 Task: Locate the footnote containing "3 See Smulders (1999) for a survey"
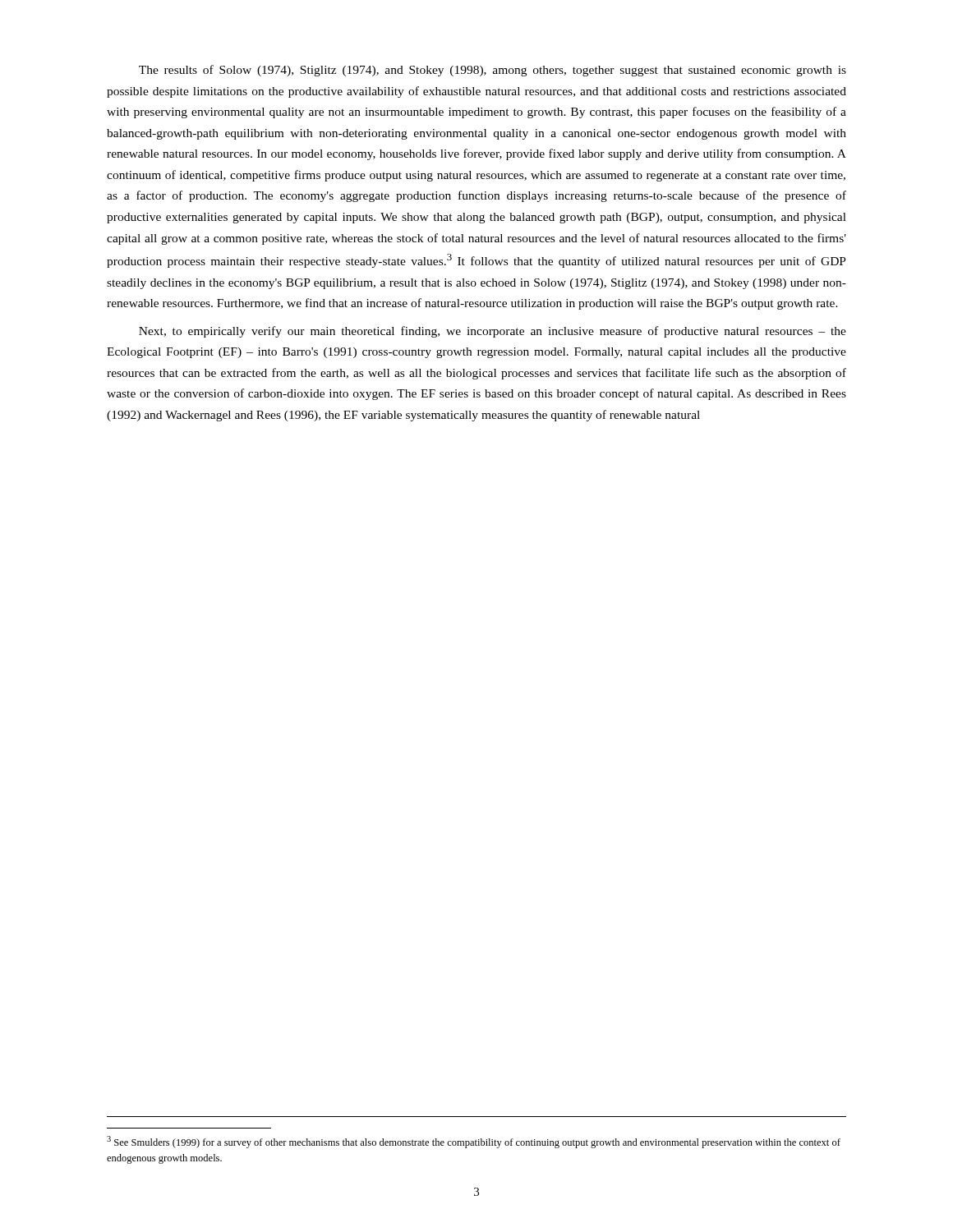pyautogui.click(x=474, y=1149)
